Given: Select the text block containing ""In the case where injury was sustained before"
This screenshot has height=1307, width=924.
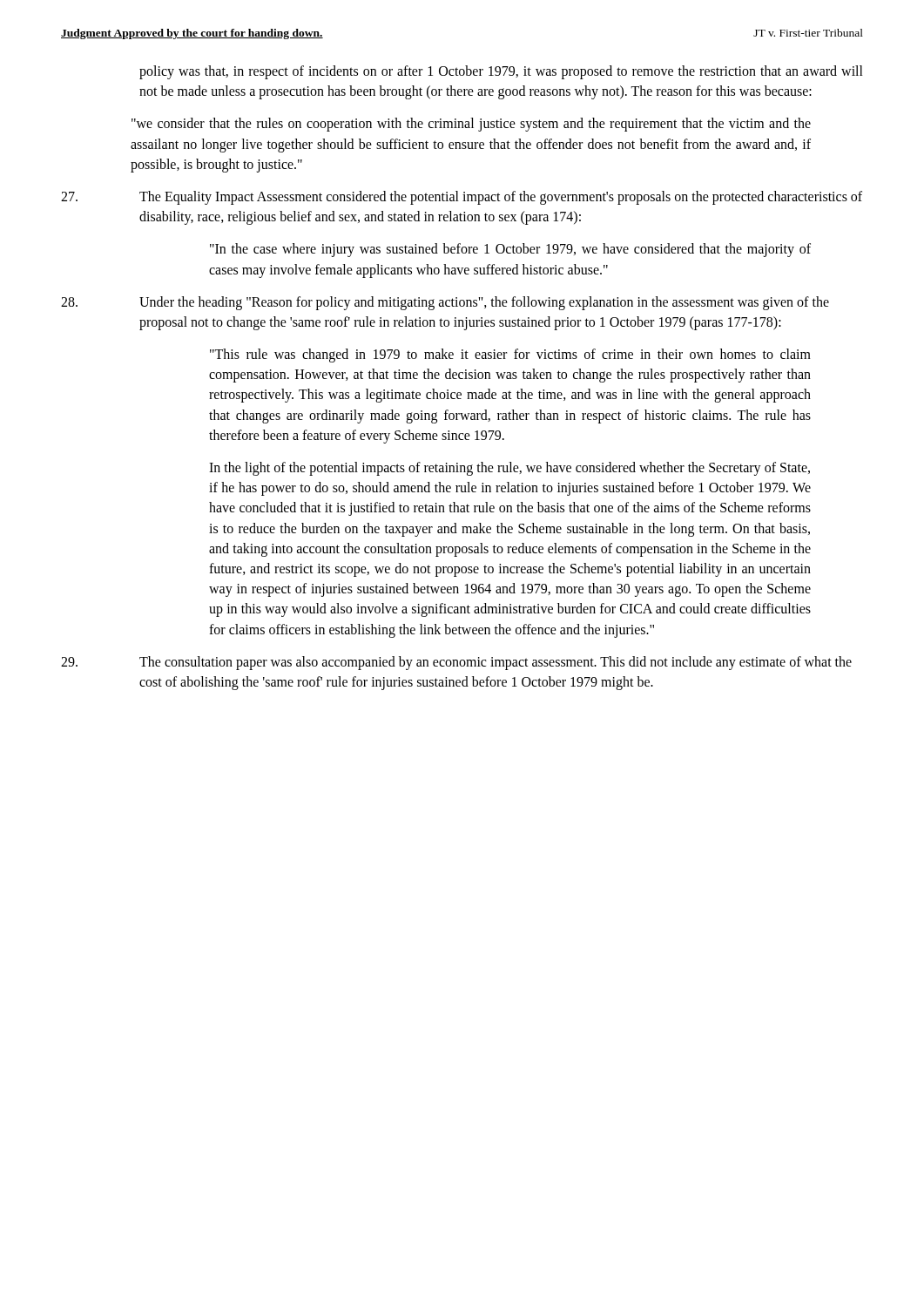Looking at the screenshot, I should tap(510, 259).
